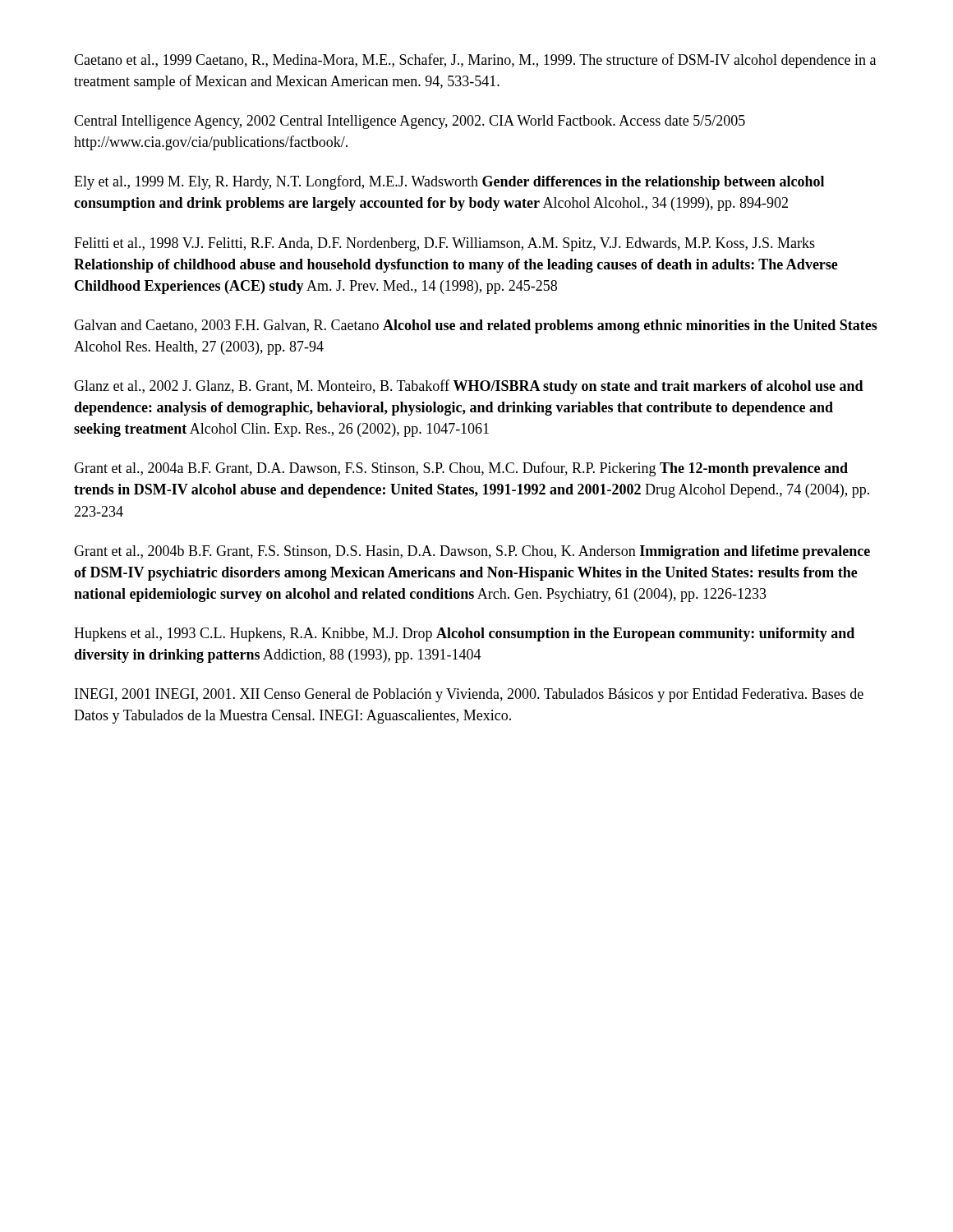This screenshot has width=953, height=1232.
Task: Find the text block with the text "Felitti et al.,"
Action: point(456,264)
